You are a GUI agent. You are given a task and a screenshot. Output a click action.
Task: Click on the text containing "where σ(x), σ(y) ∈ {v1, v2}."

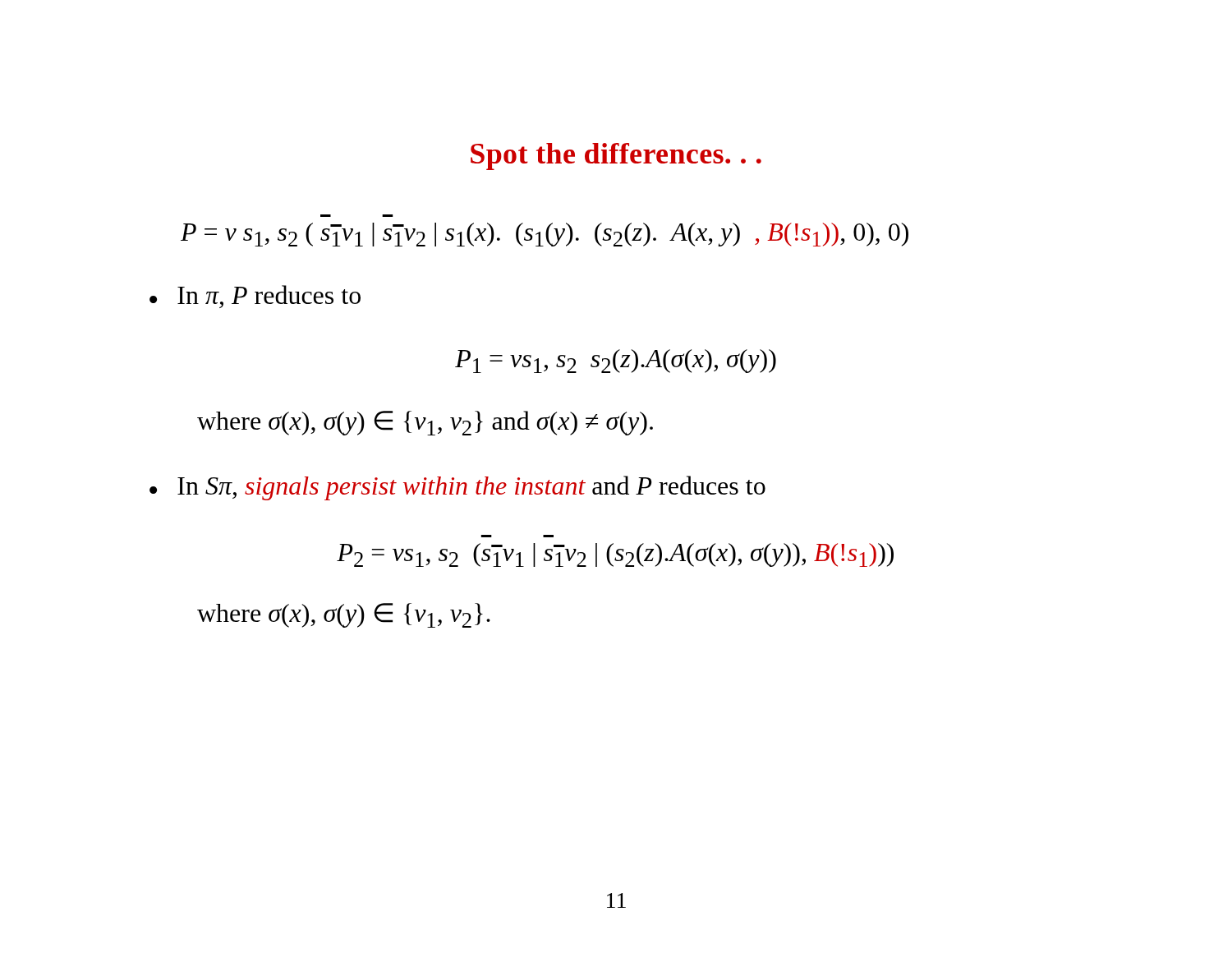pyautogui.click(x=344, y=615)
